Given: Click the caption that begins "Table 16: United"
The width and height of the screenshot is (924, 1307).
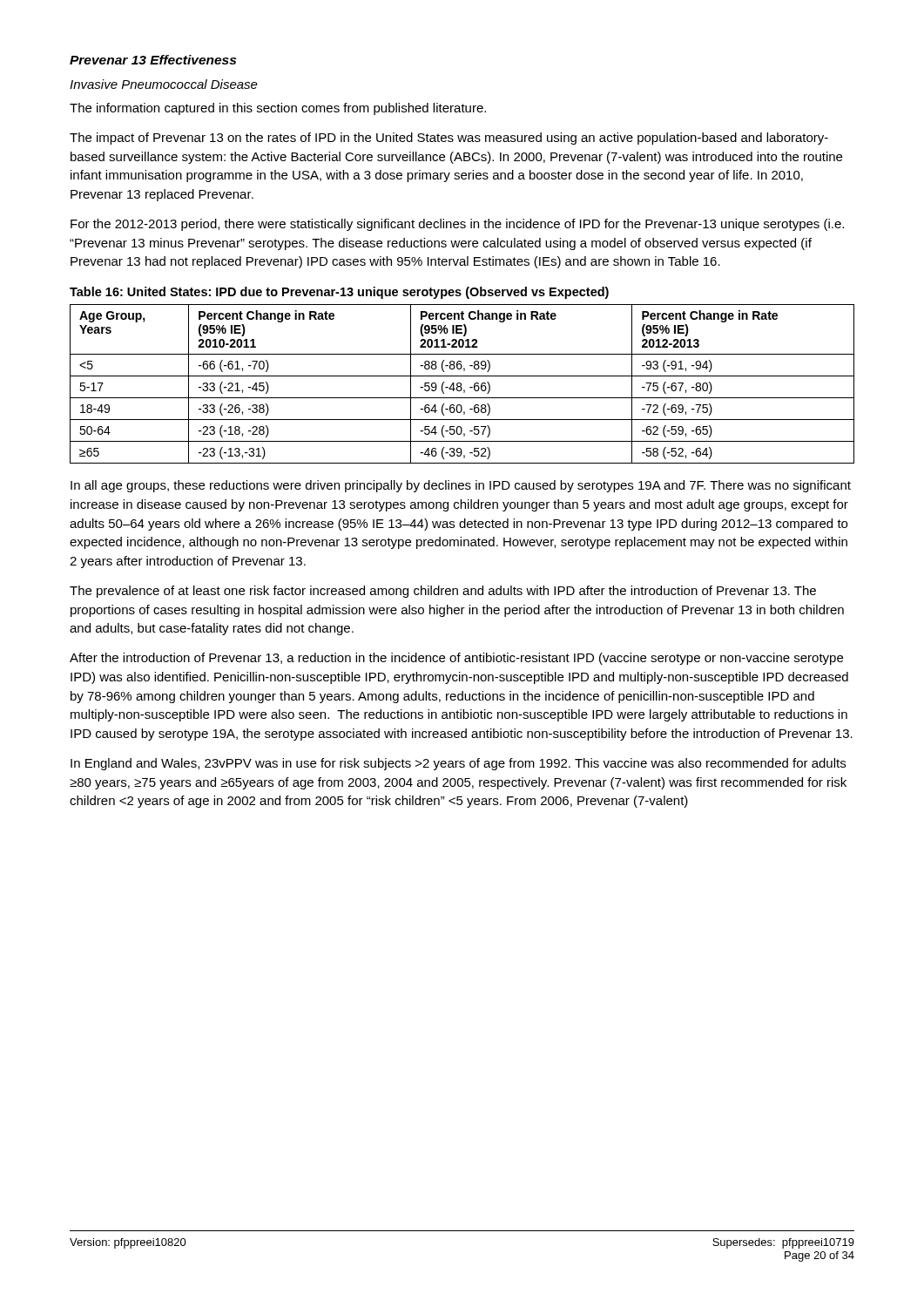Looking at the screenshot, I should 339,292.
